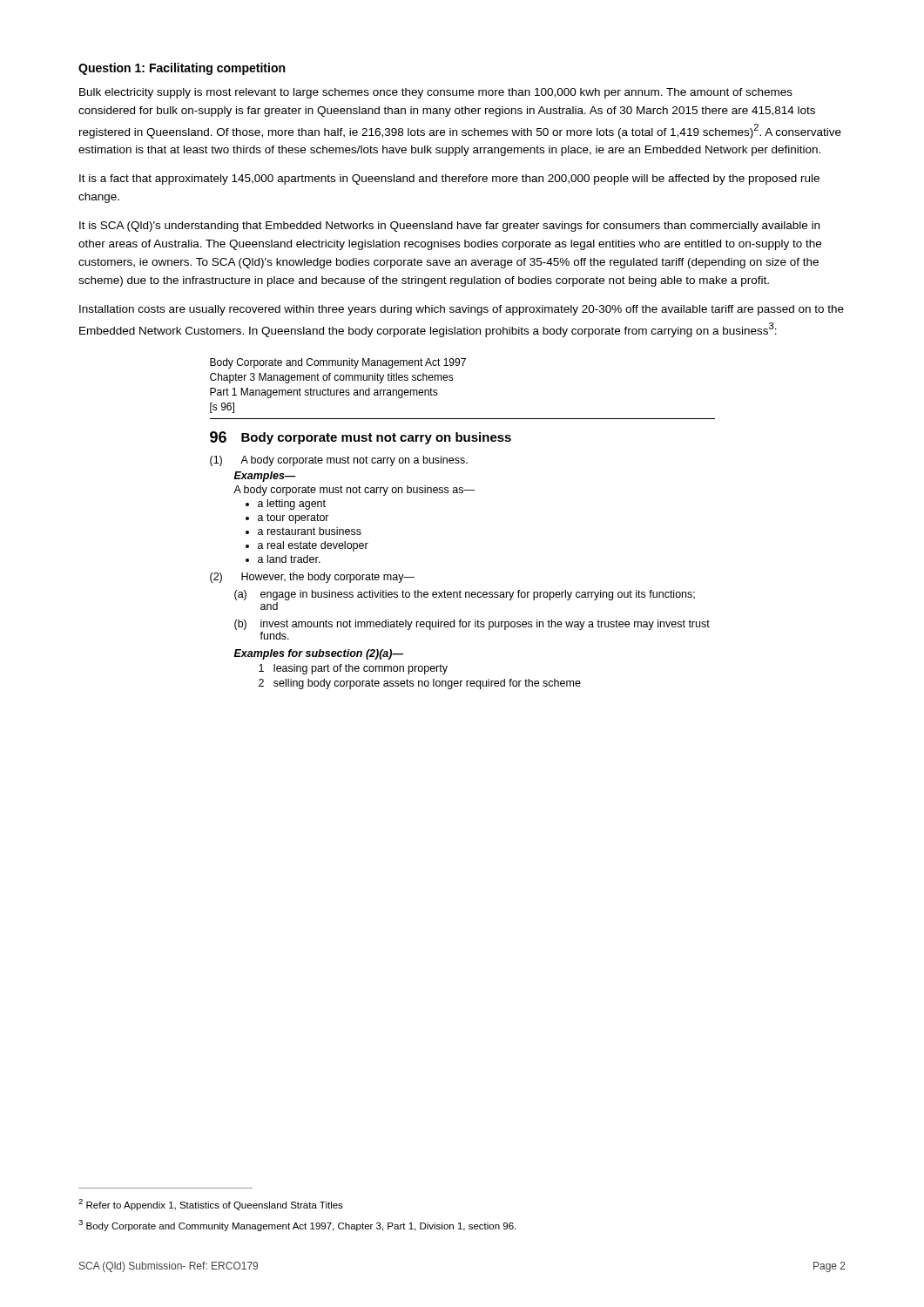Locate the block of text that opens with "Examples— A body corporate must not carry on"
This screenshot has width=924, height=1307.
[x=474, y=483]
